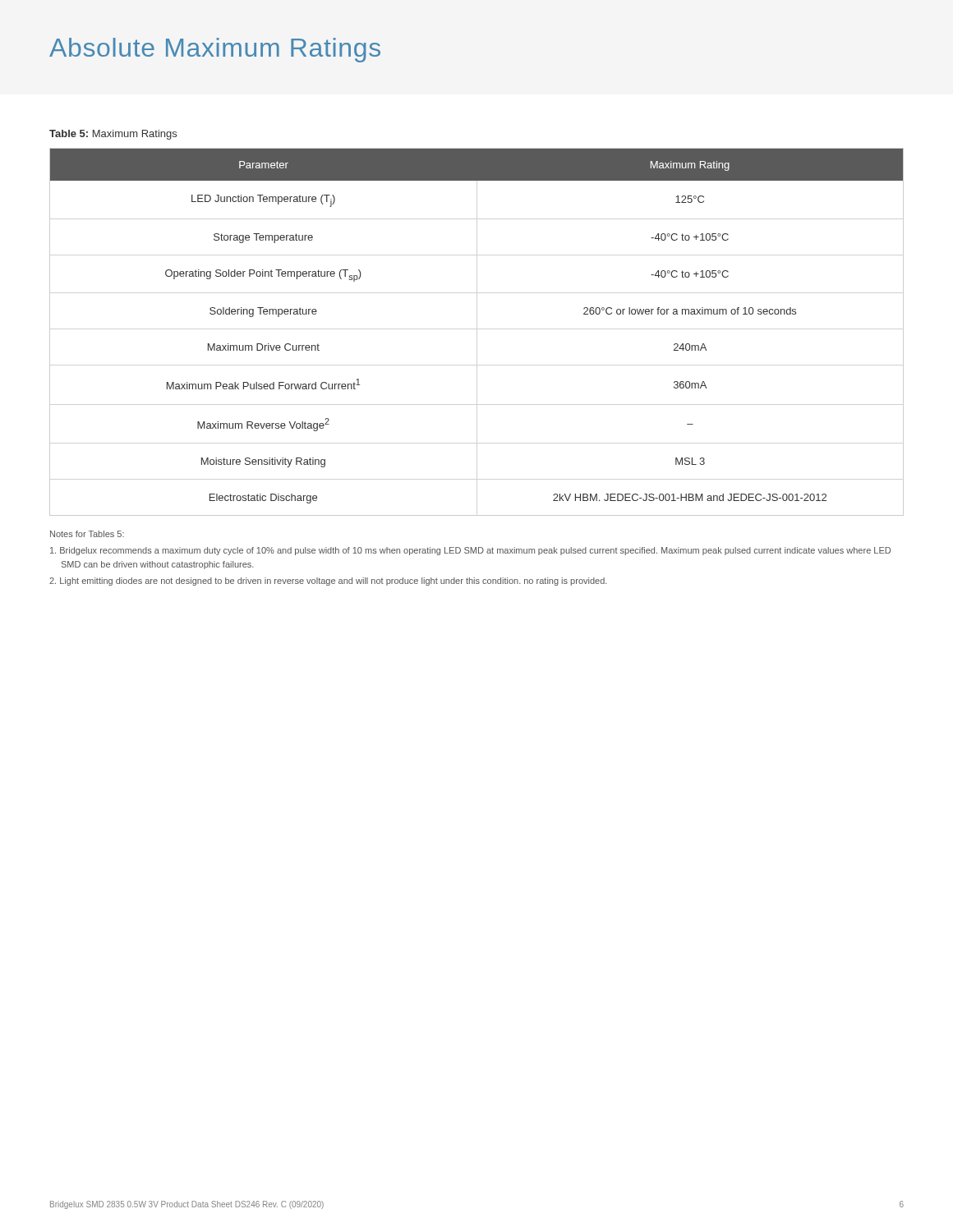Viewport: 953px width, 1232px height.
Task: Find "Notes for Tables 5:" on this page
Action: tap(87, 534)
